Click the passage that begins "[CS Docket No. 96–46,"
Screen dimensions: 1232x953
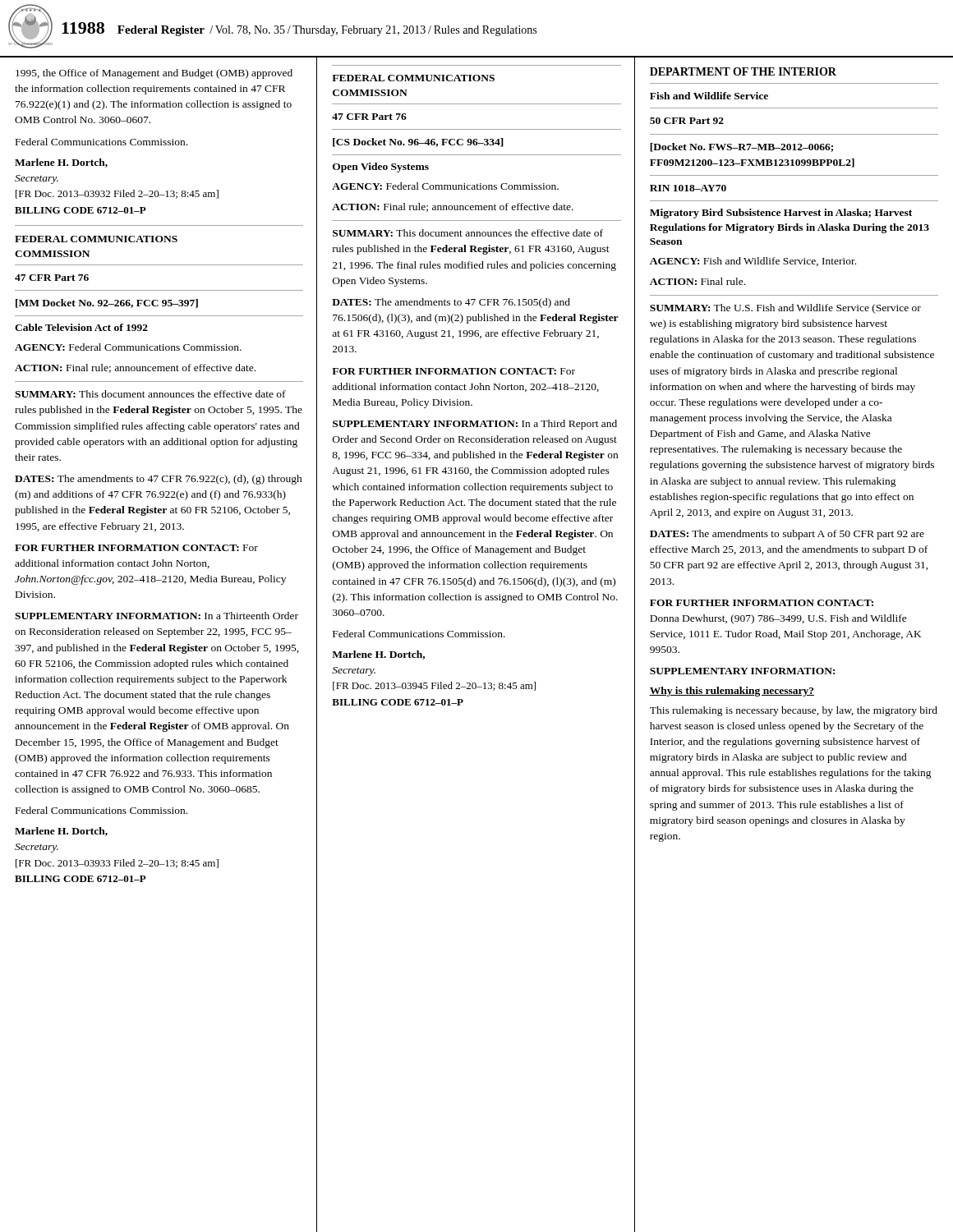pos(476,142)
